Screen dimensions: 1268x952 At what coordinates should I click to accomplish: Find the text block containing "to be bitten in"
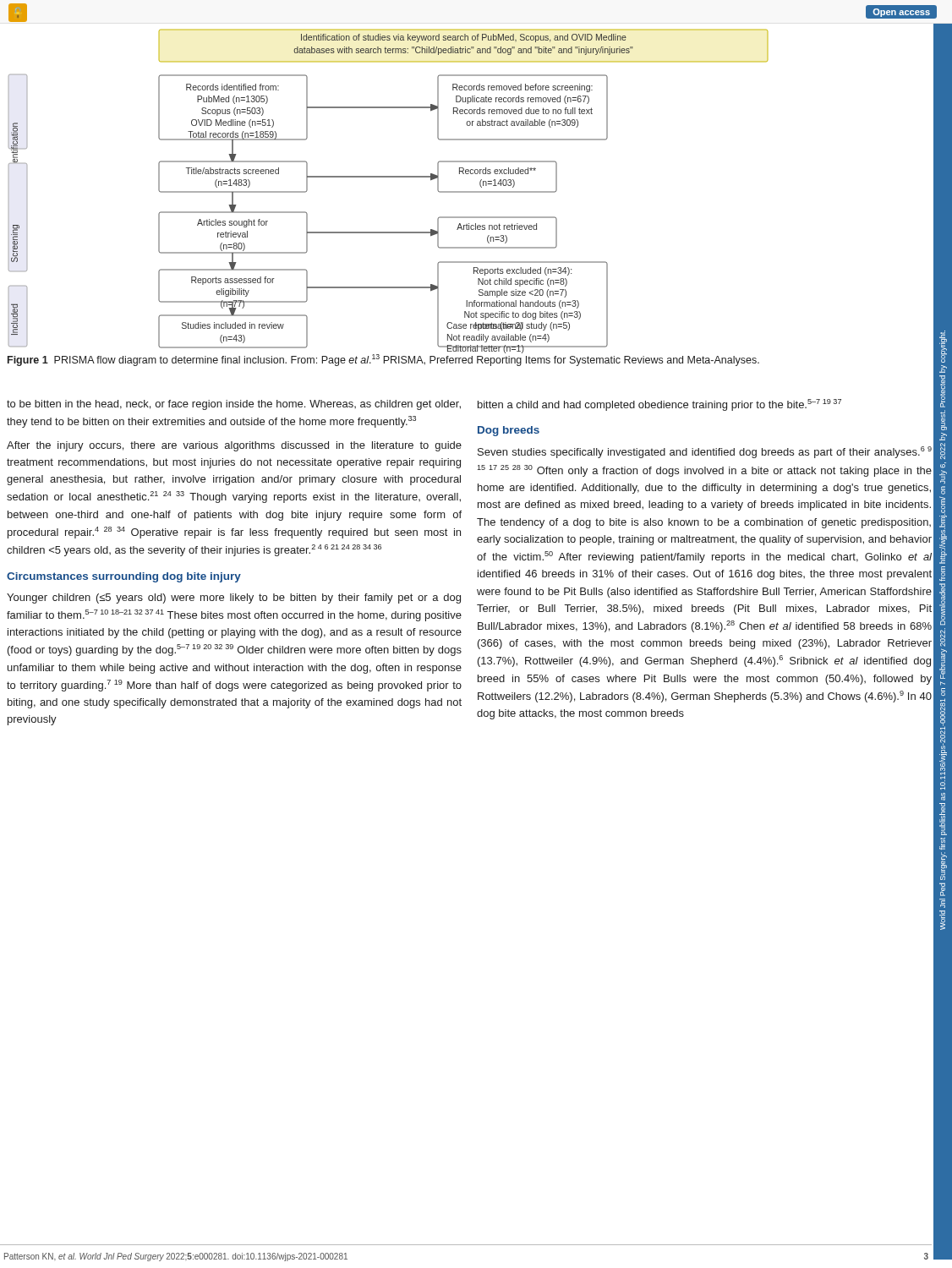click(234, 477)
